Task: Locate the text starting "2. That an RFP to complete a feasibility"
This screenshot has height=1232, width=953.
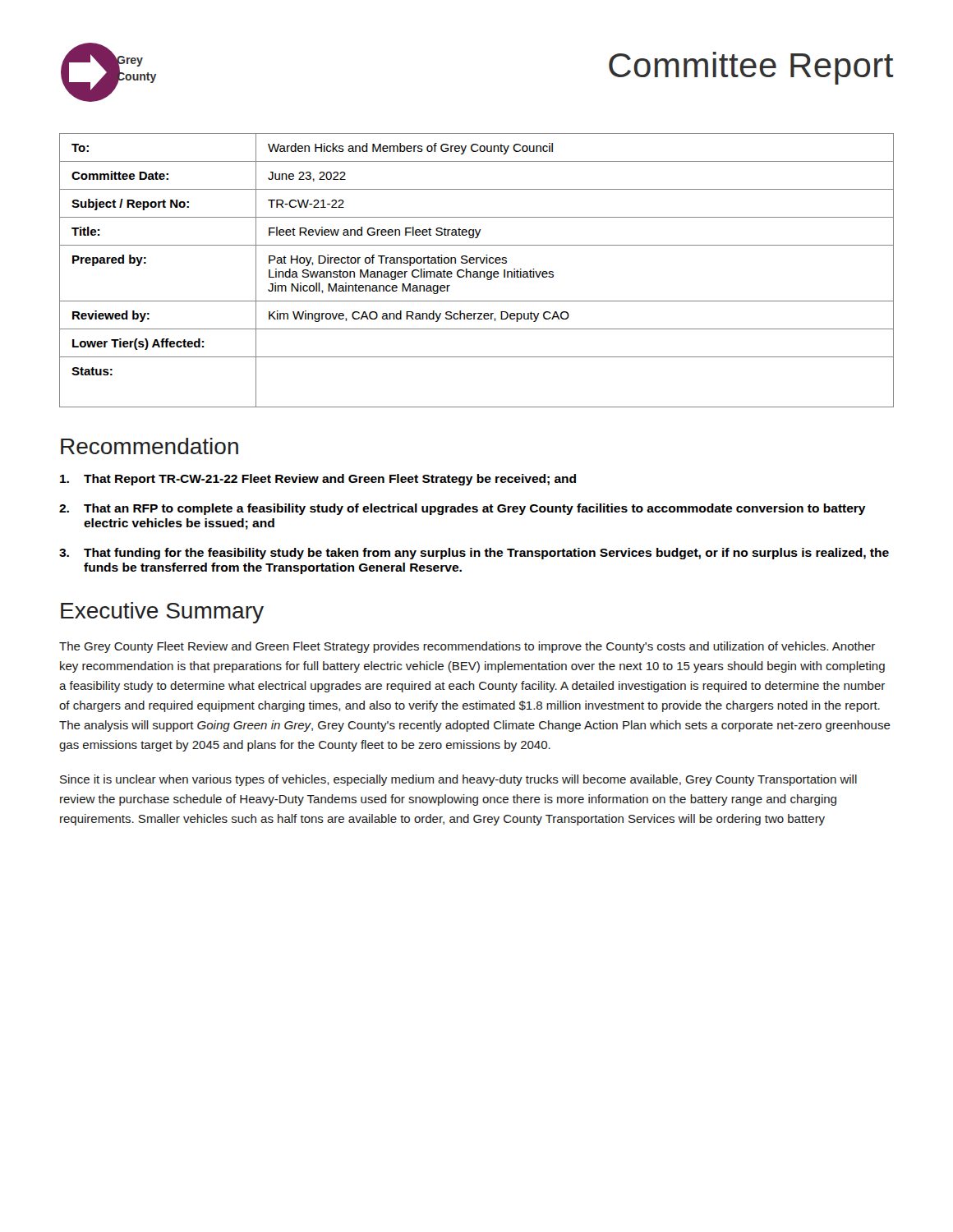Action: click(476, 516)
